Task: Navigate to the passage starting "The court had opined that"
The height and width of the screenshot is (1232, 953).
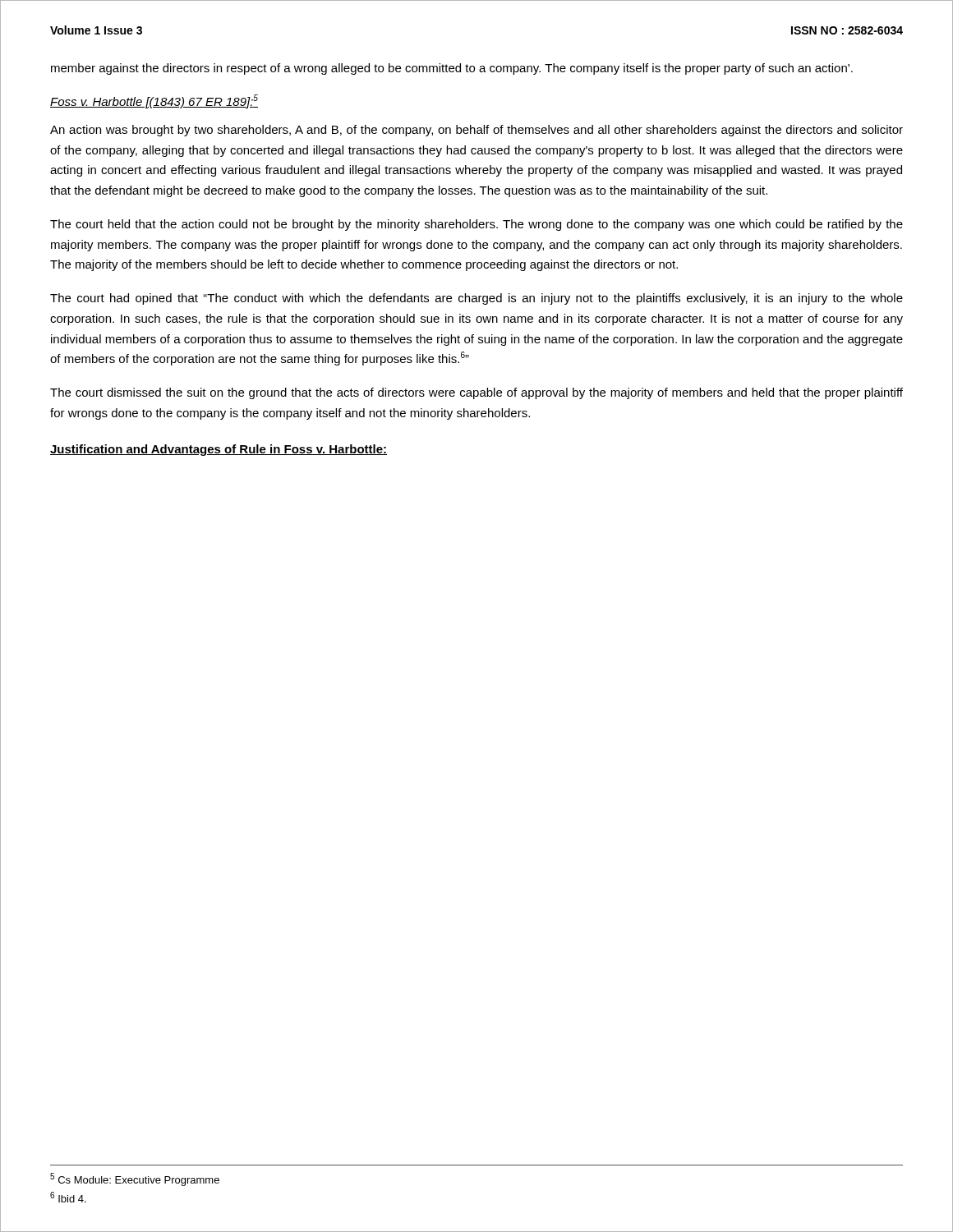Action: (476, 328)
